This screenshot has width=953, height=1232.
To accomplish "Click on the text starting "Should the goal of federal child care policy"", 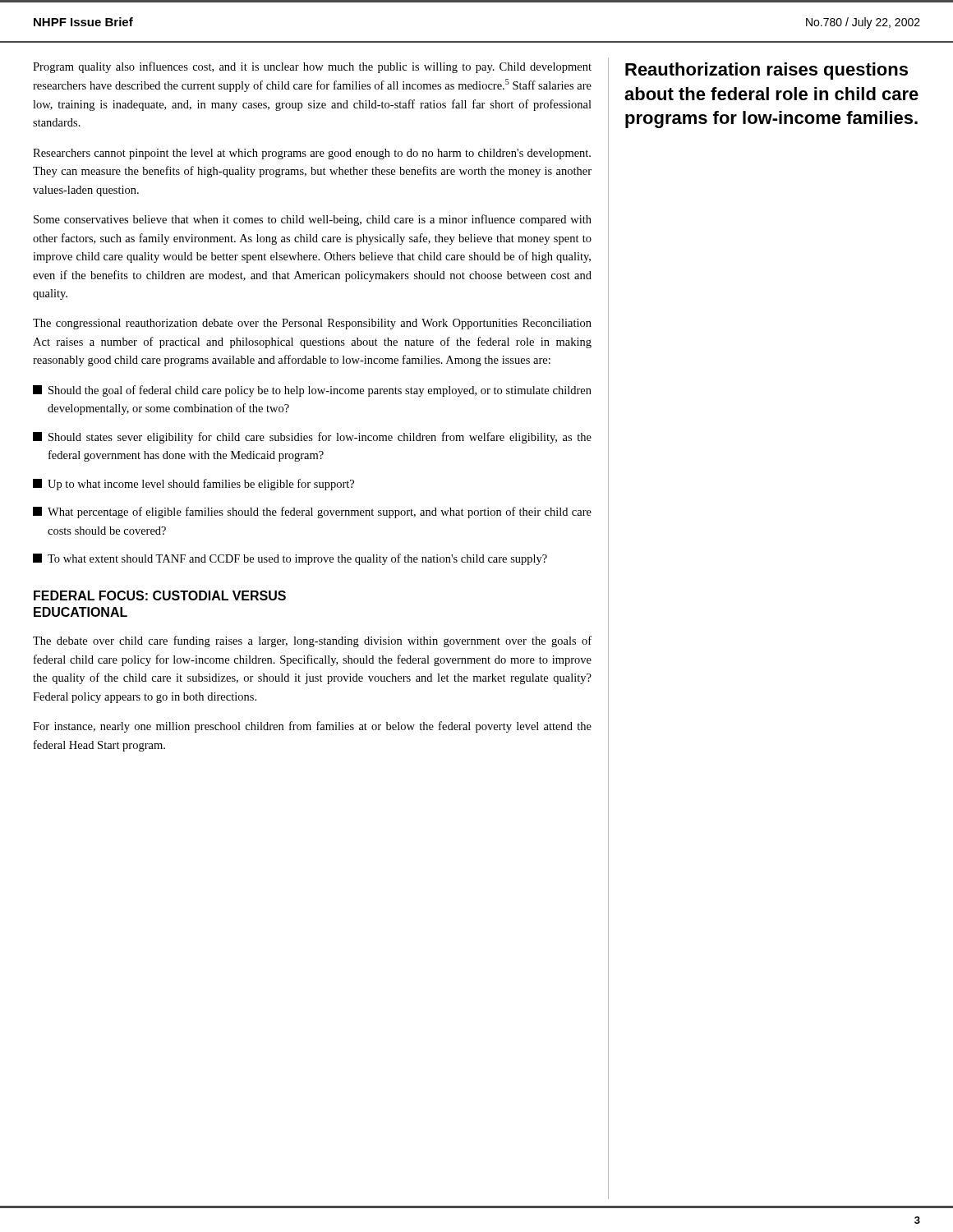I will [x=312, y=399].
